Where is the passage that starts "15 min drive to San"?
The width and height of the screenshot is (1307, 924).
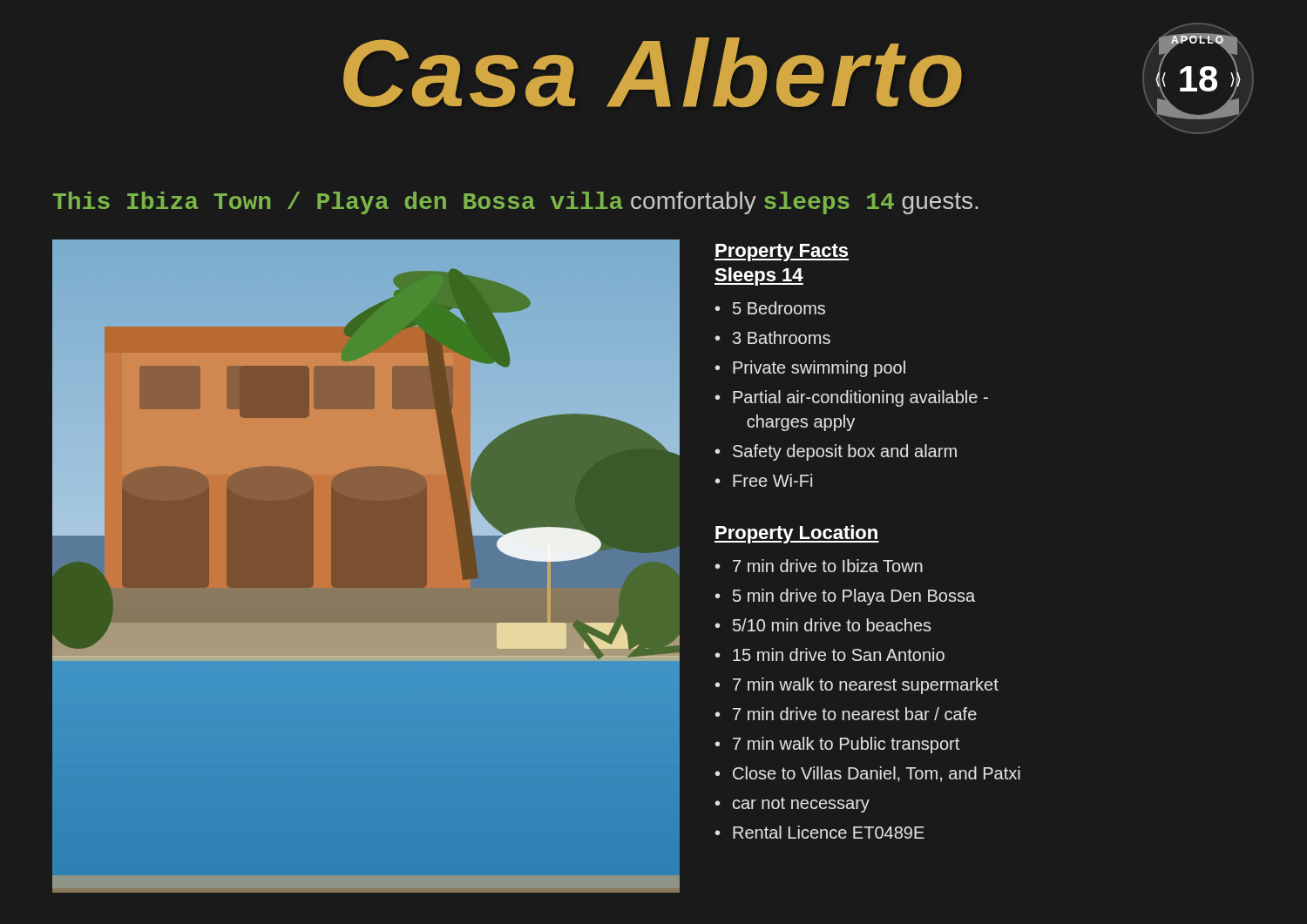click(839, 655)
